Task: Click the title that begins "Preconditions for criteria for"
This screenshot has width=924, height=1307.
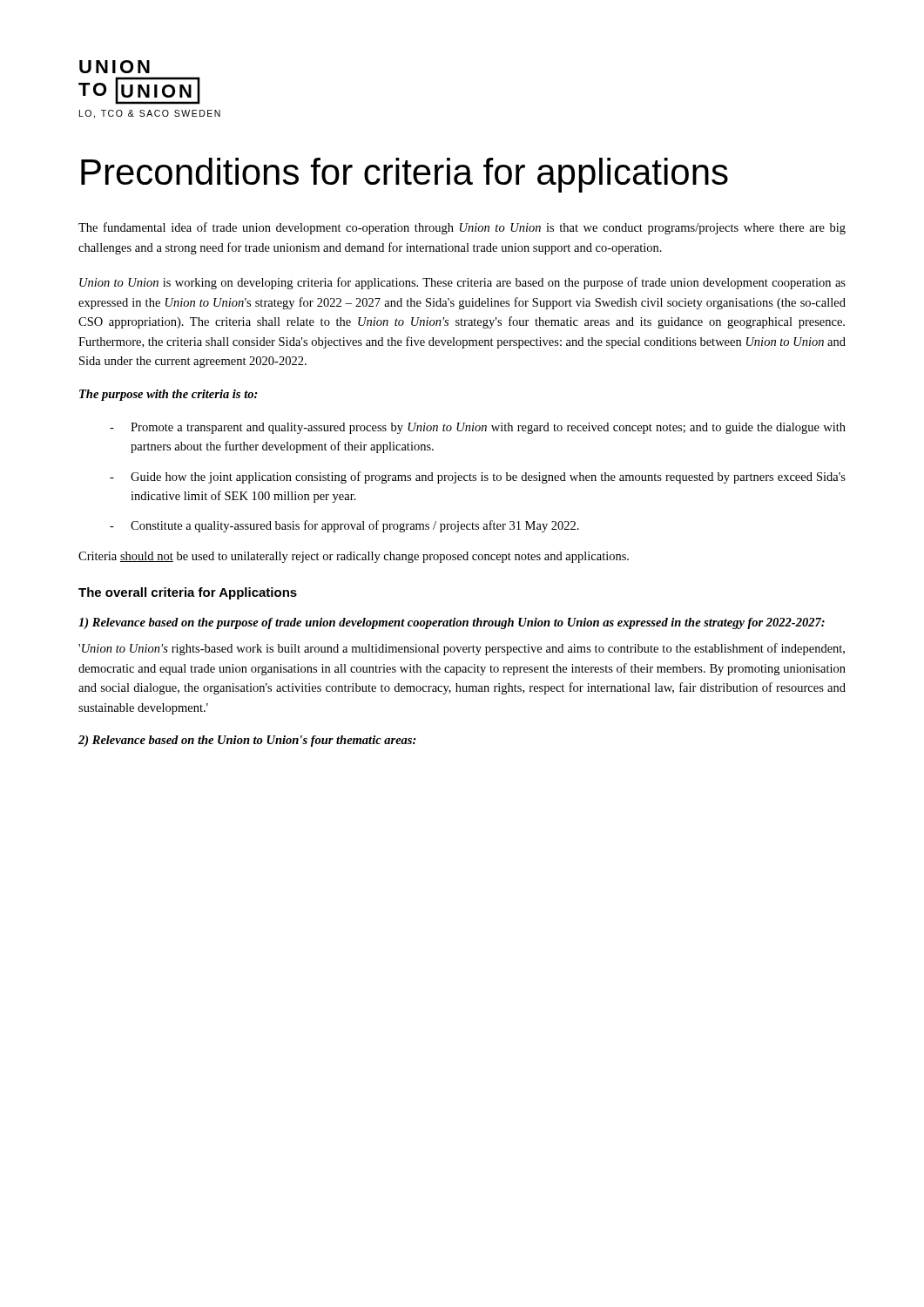Action: [x=404, y=172]
